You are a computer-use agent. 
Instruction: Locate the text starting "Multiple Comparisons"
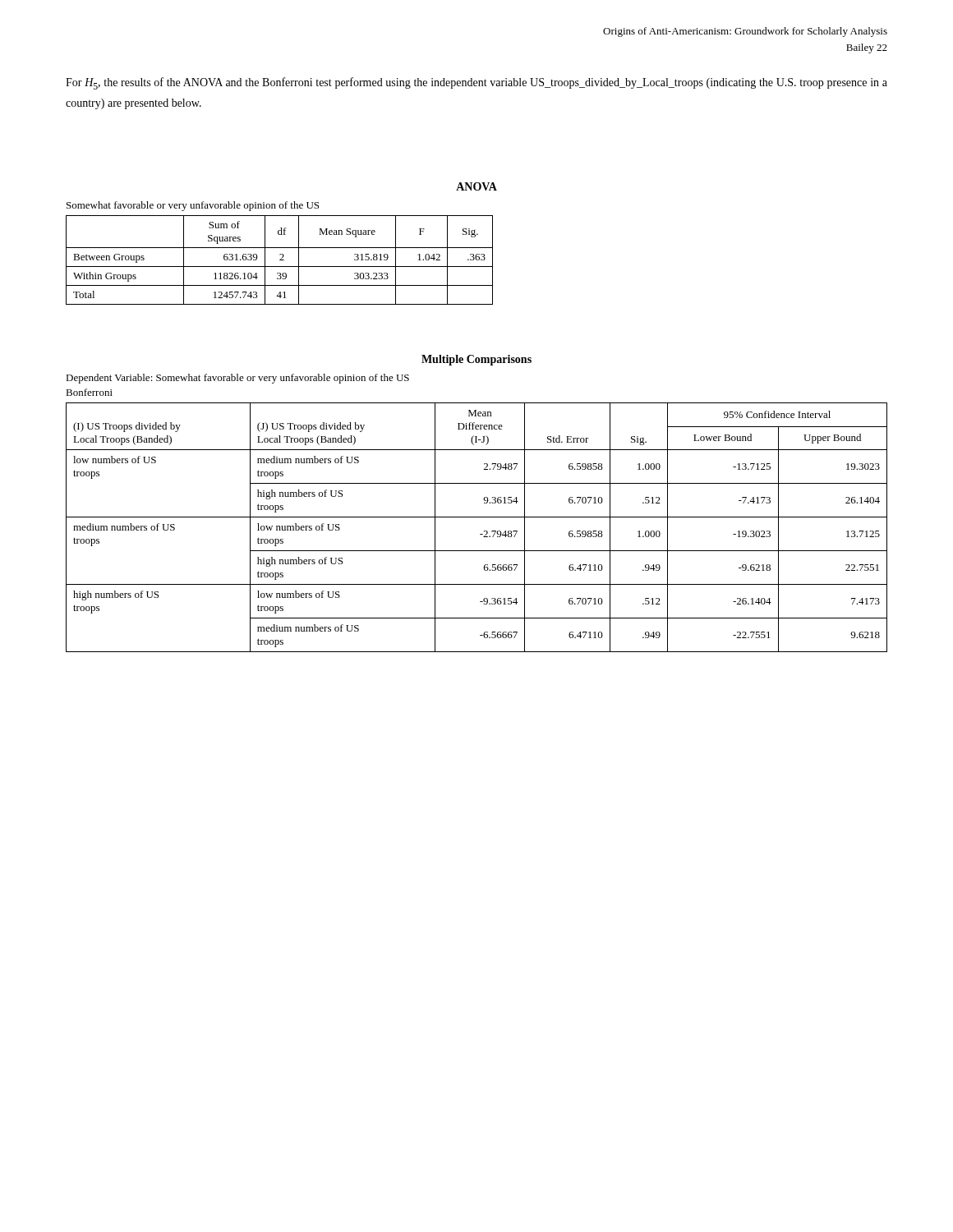(476, 359)
